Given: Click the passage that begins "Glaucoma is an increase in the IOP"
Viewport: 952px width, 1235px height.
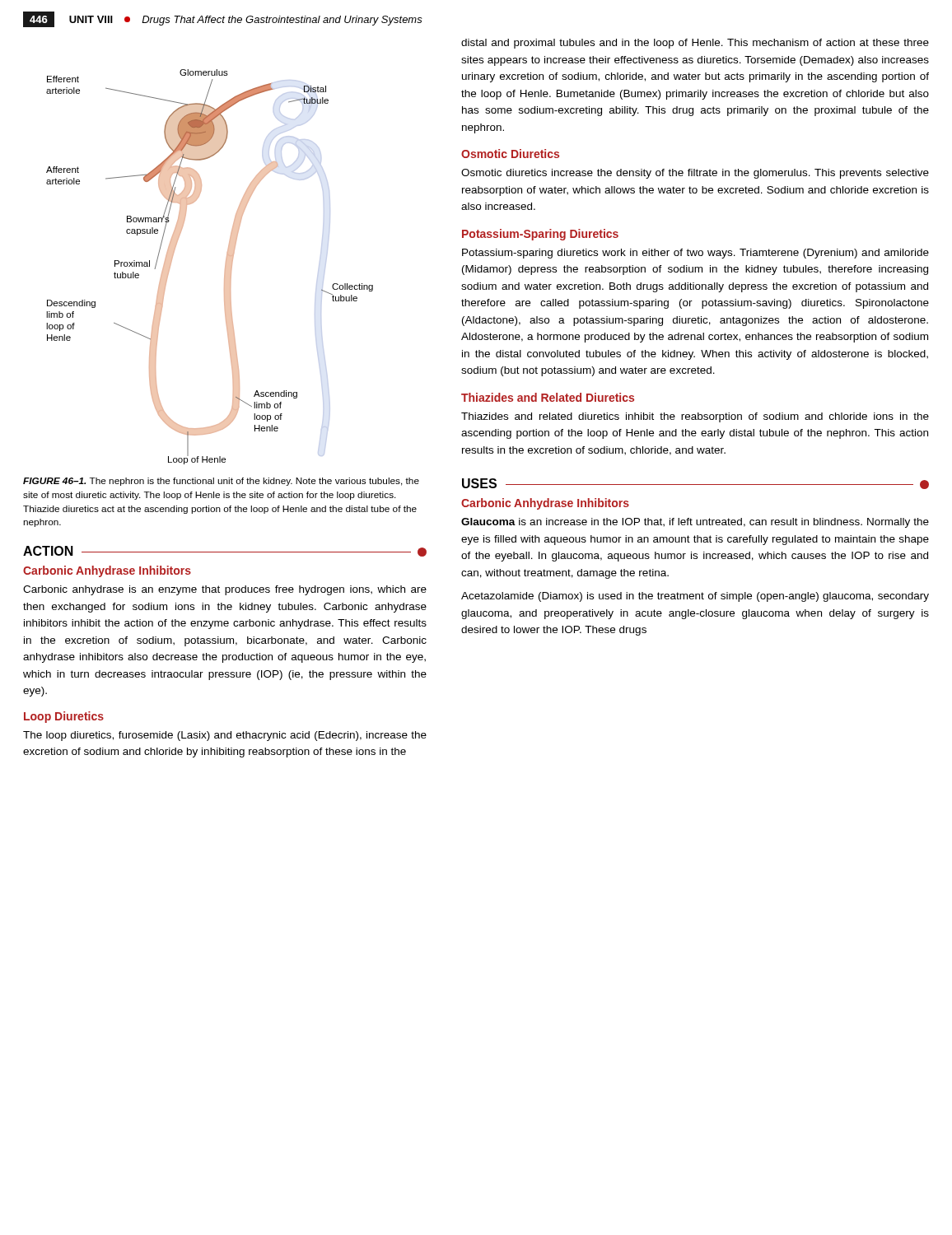Looking at the screenshot, I should coord(695,547).
